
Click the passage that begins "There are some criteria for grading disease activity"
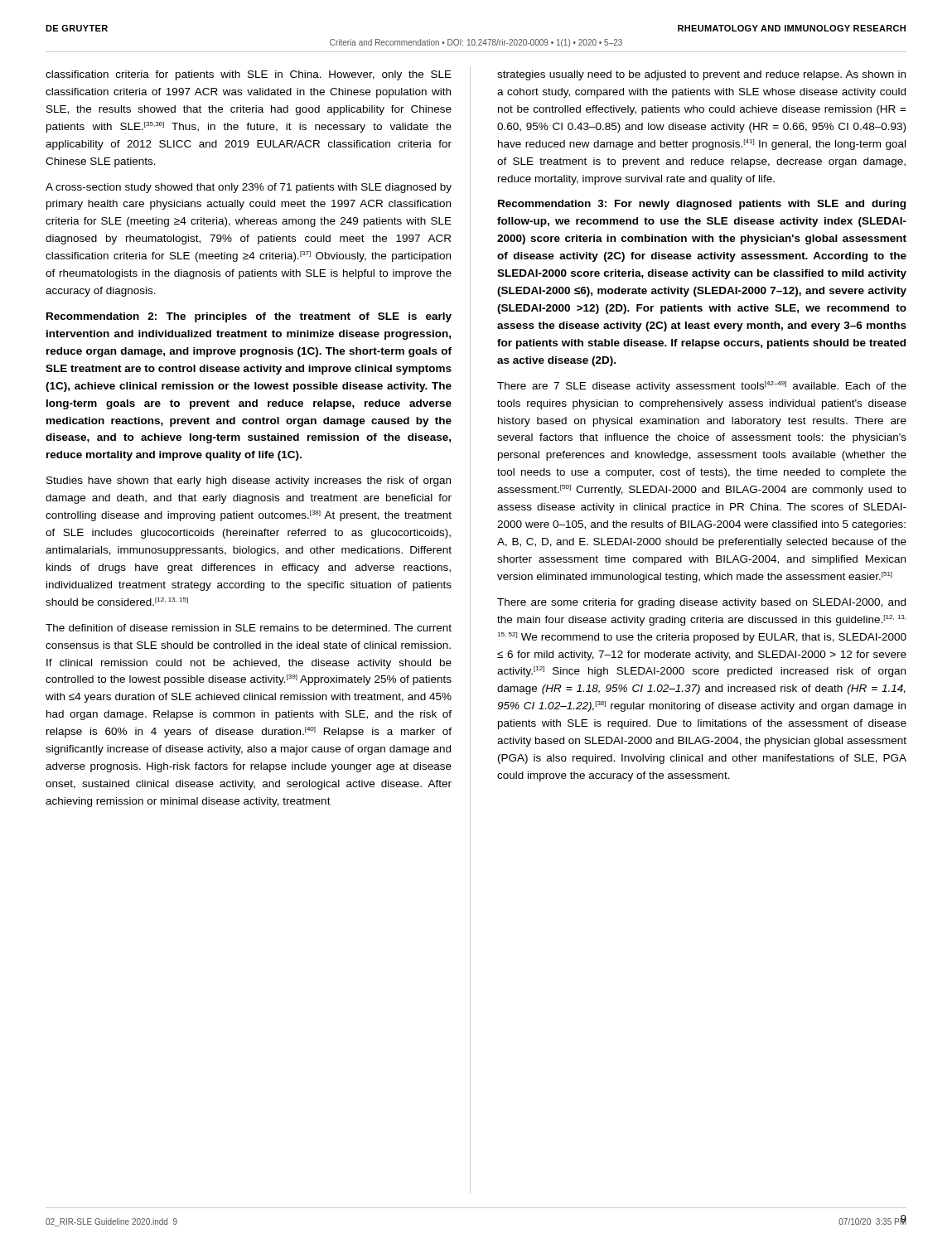[x=702, y=689]
